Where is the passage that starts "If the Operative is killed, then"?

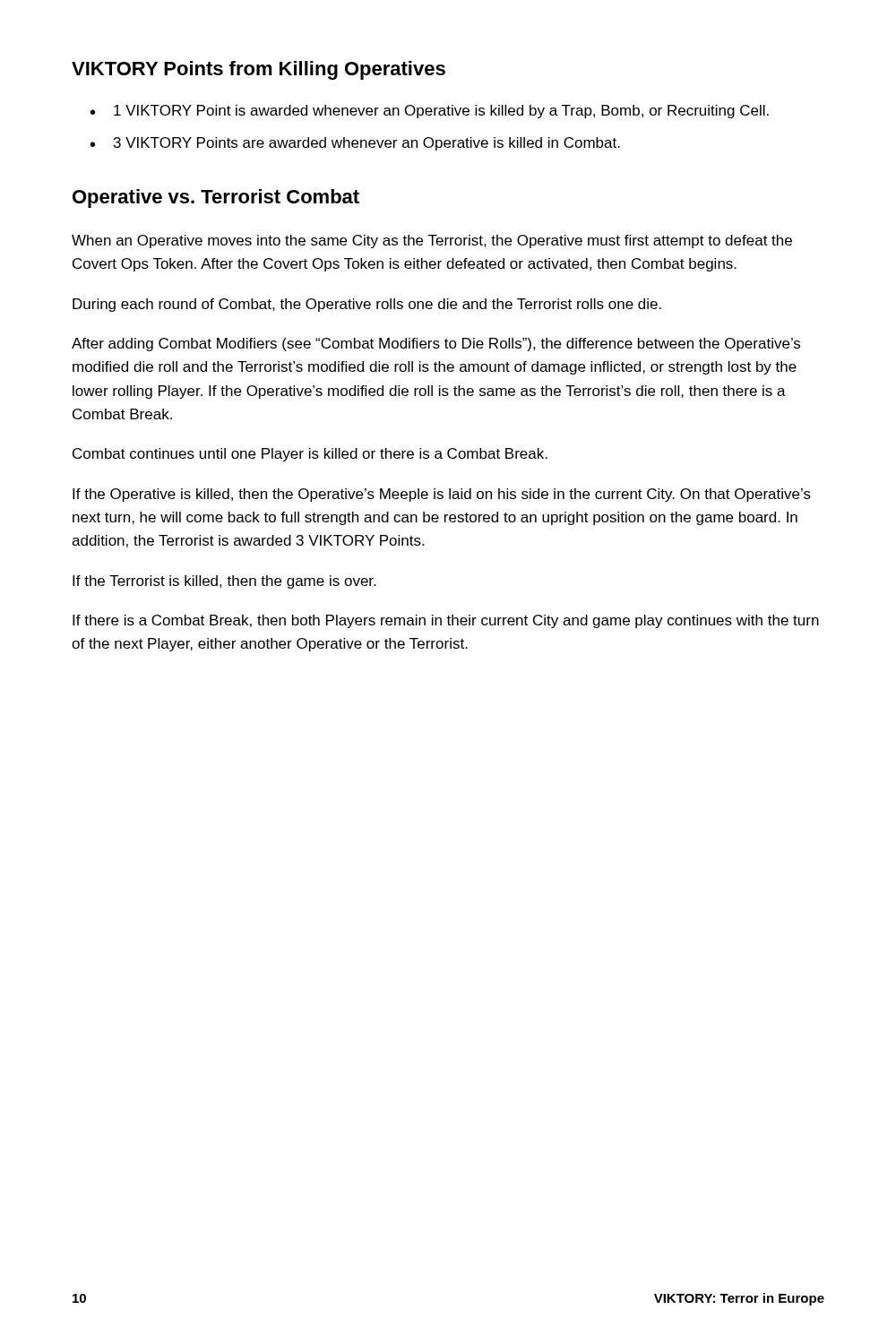(441, 518)
